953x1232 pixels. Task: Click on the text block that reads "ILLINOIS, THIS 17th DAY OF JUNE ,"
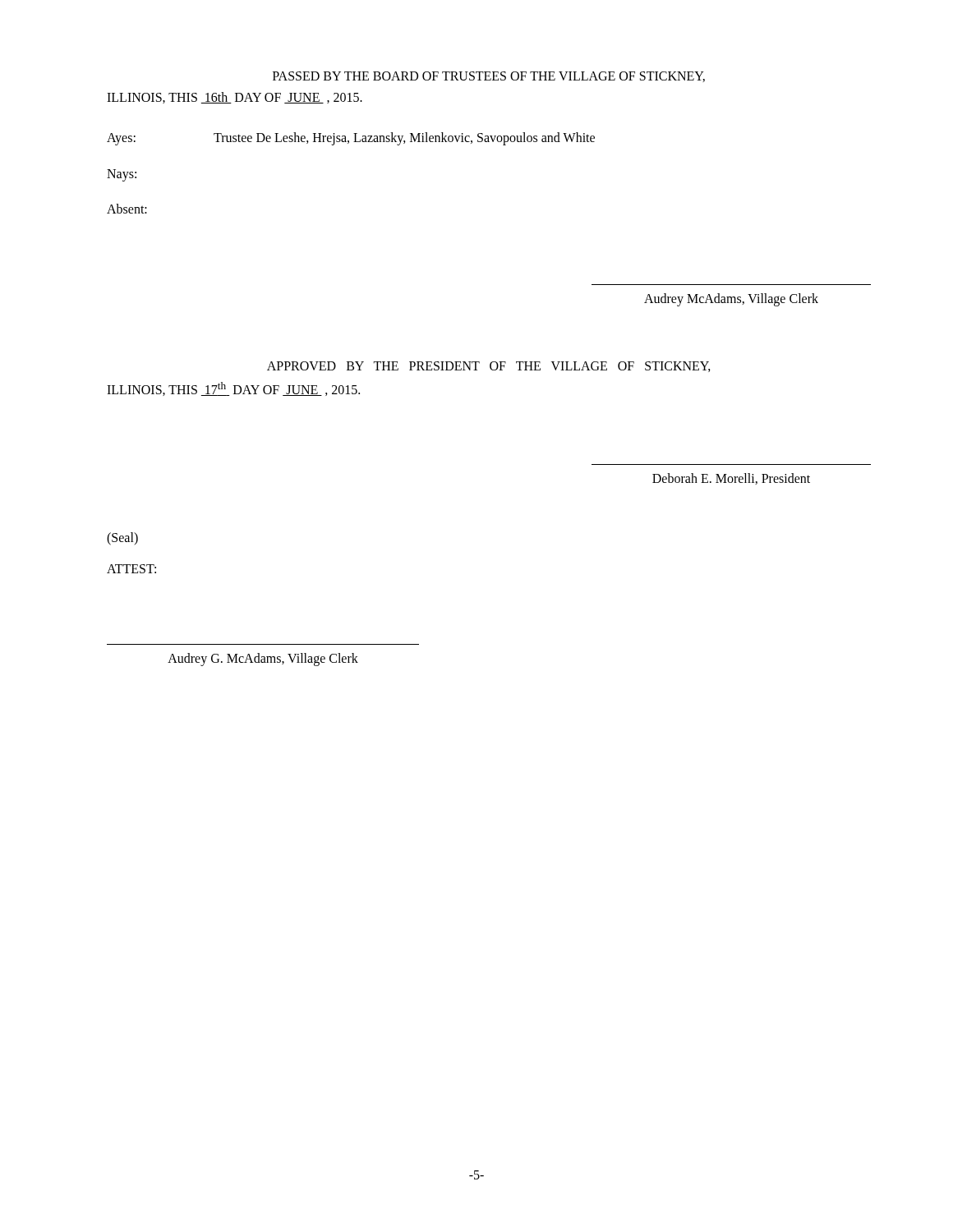click(x=234, y=388)
